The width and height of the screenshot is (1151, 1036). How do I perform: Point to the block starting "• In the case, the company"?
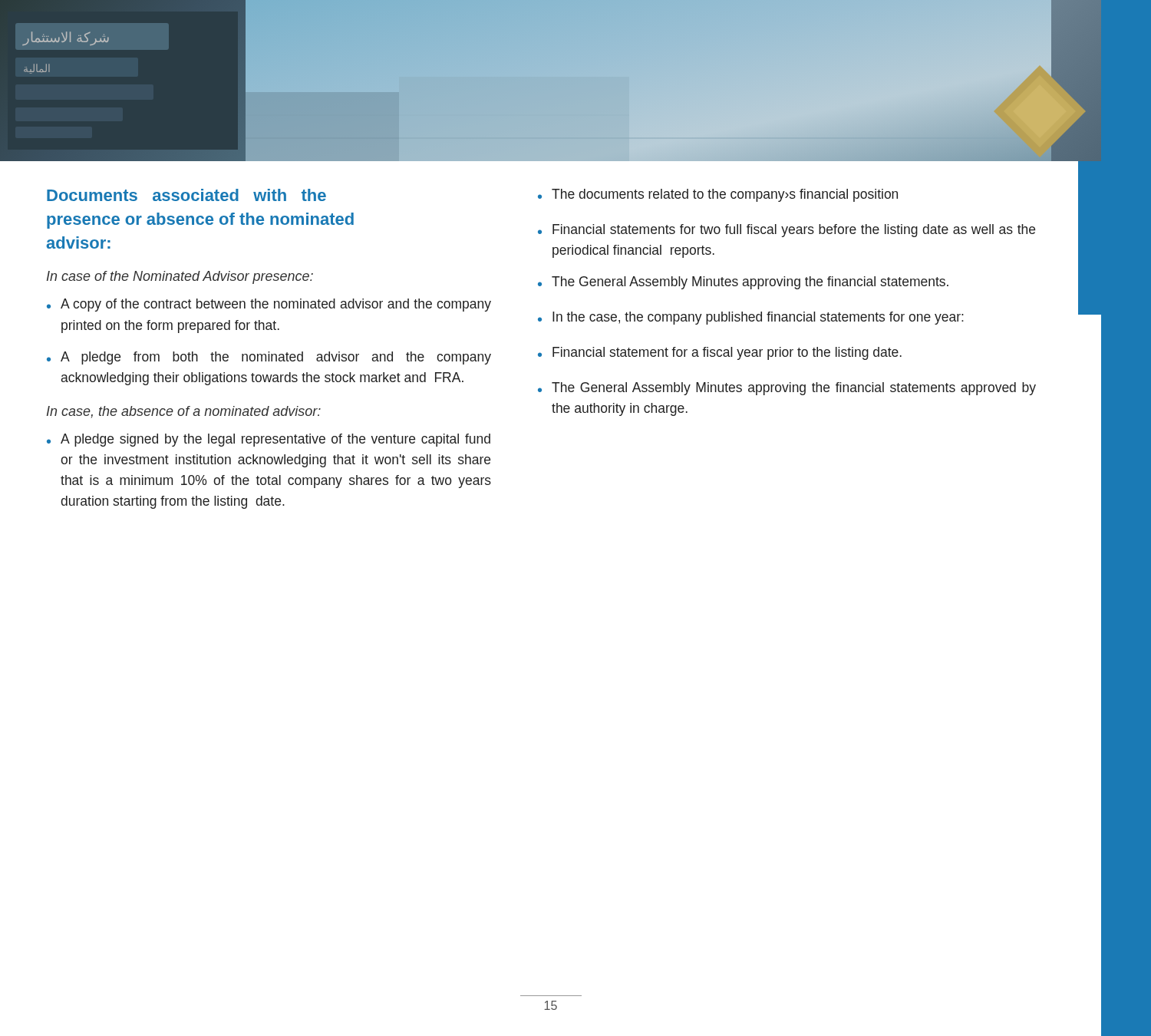point(787,319)
